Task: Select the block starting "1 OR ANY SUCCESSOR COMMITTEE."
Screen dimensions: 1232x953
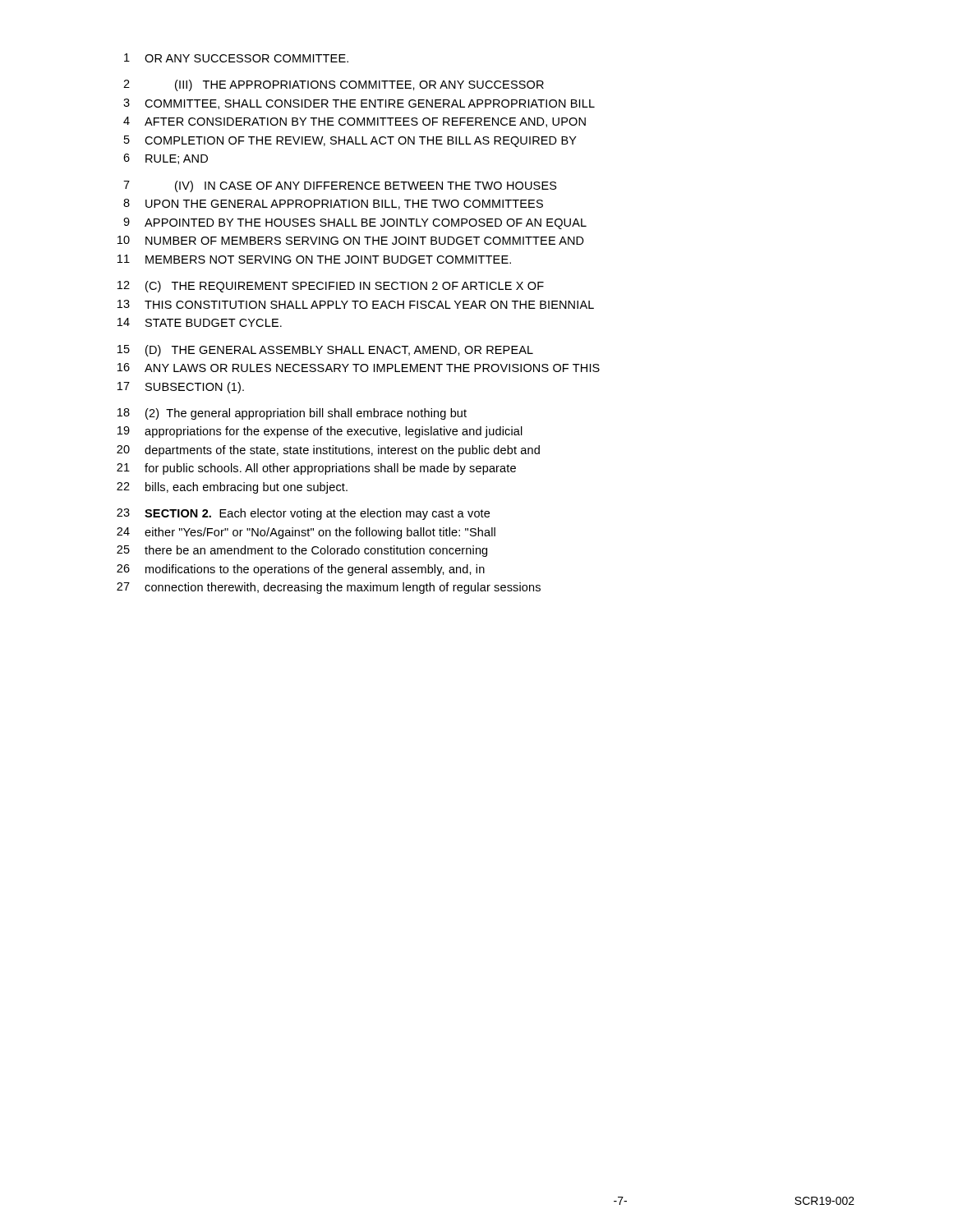Action: [236, 58]
